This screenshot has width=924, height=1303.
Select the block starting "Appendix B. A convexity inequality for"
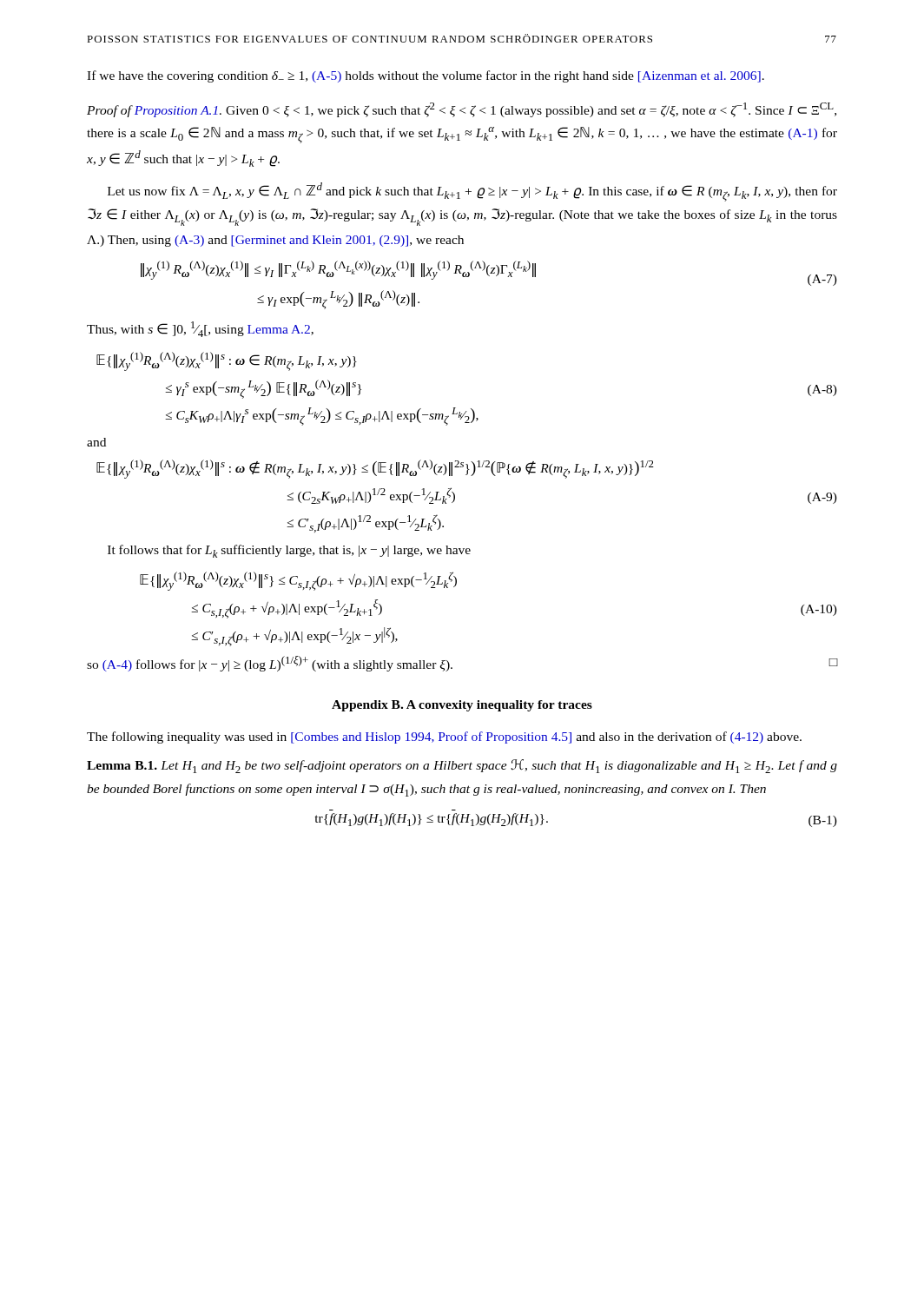click(462, 704)
